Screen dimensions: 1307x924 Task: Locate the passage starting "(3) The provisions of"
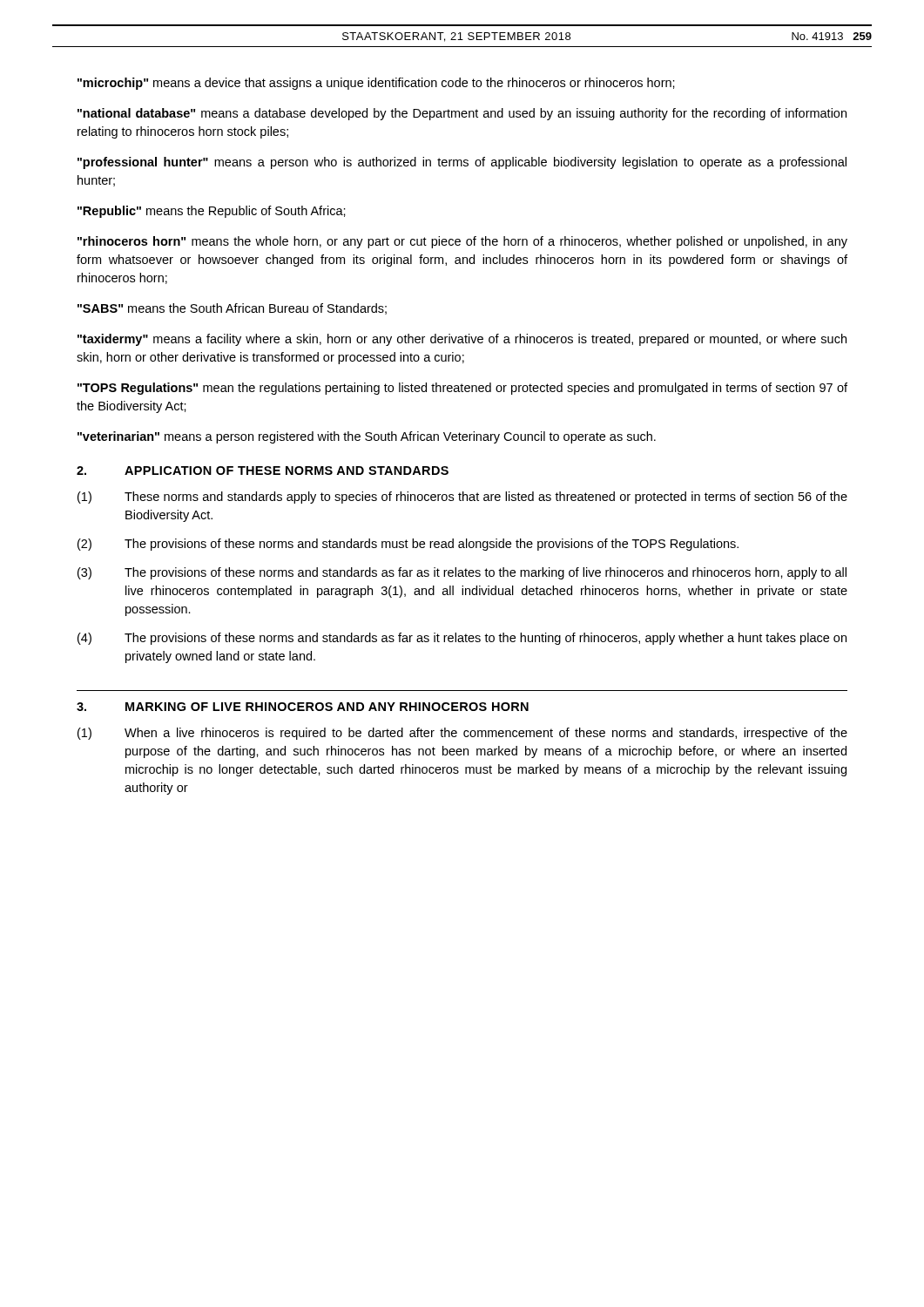[462, 591]
